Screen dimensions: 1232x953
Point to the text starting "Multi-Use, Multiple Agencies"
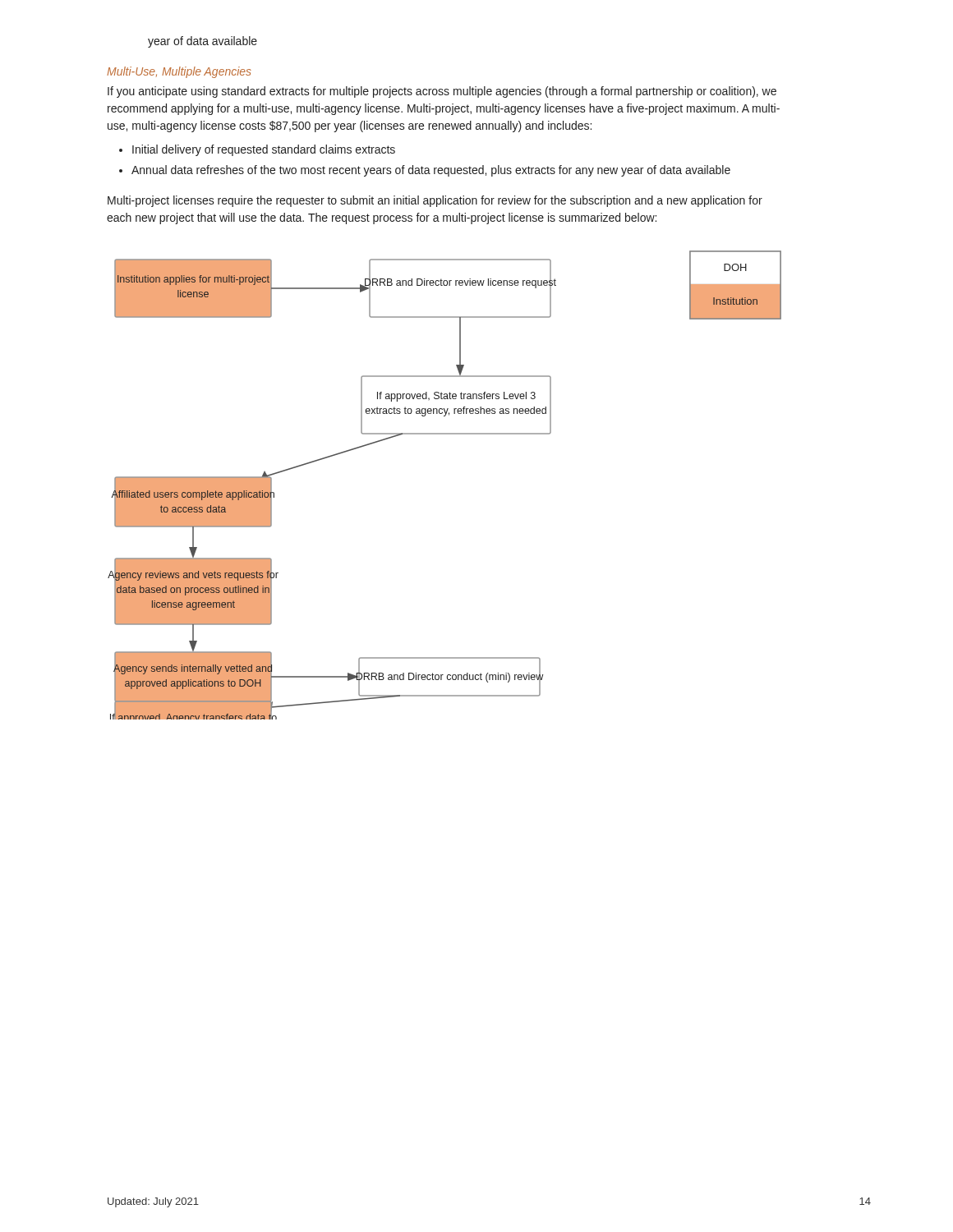click(179, 71)
